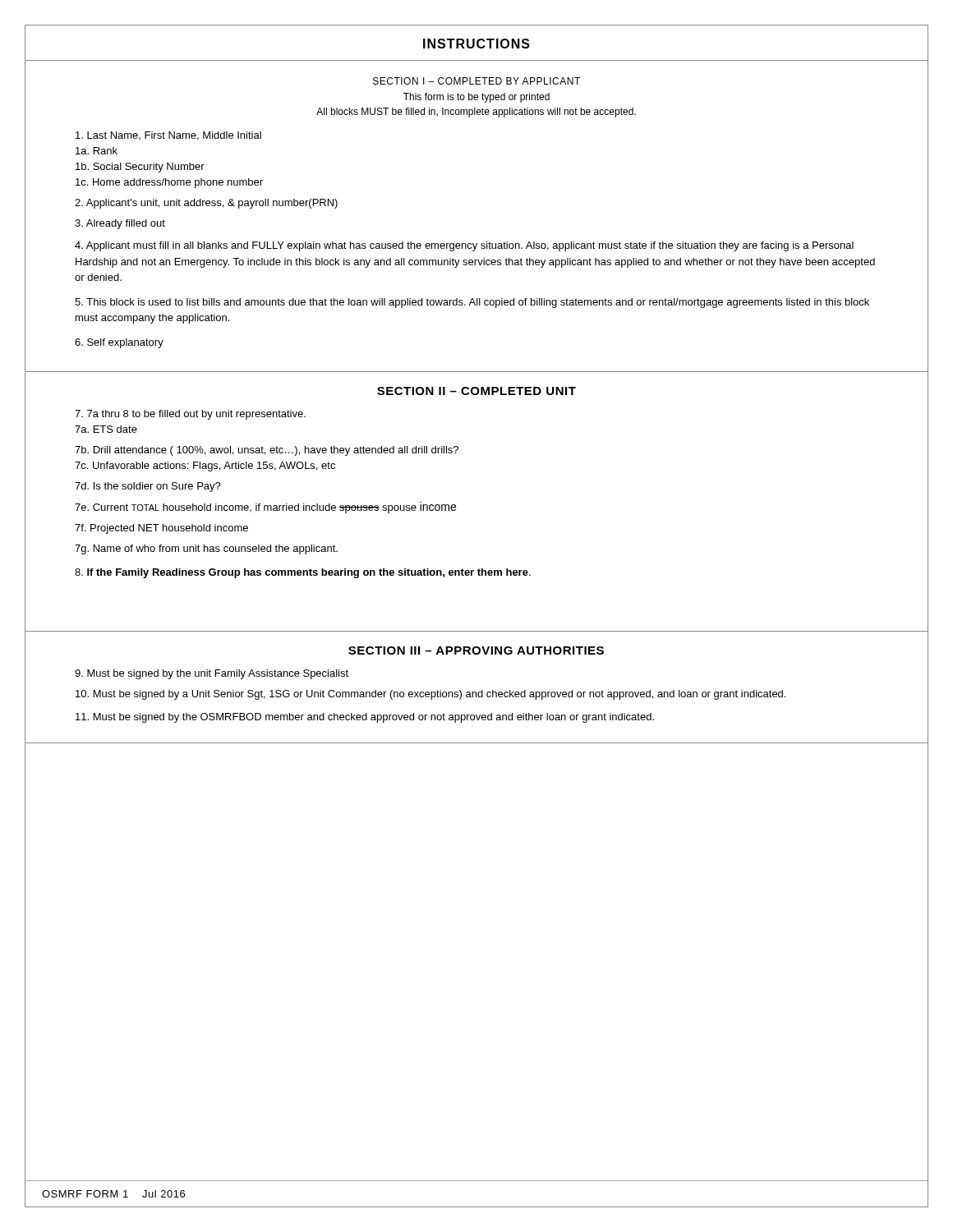953x1232 pixels.
Task: Where does it say "Last Name, First Name, Middle Initial"?
Action: [x=168, y=135]
